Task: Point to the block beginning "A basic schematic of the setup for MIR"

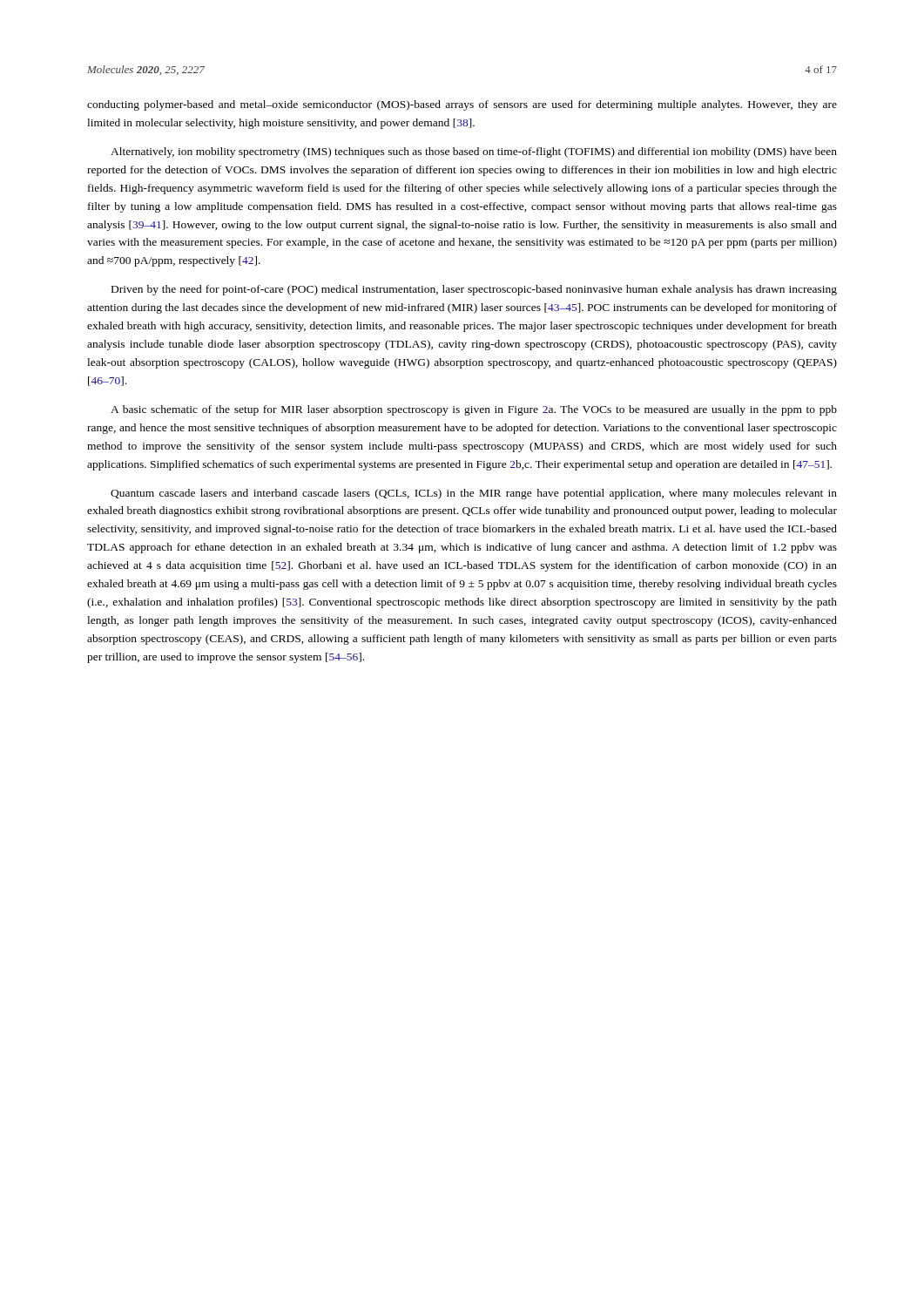Action: click(x=462, y=437)
